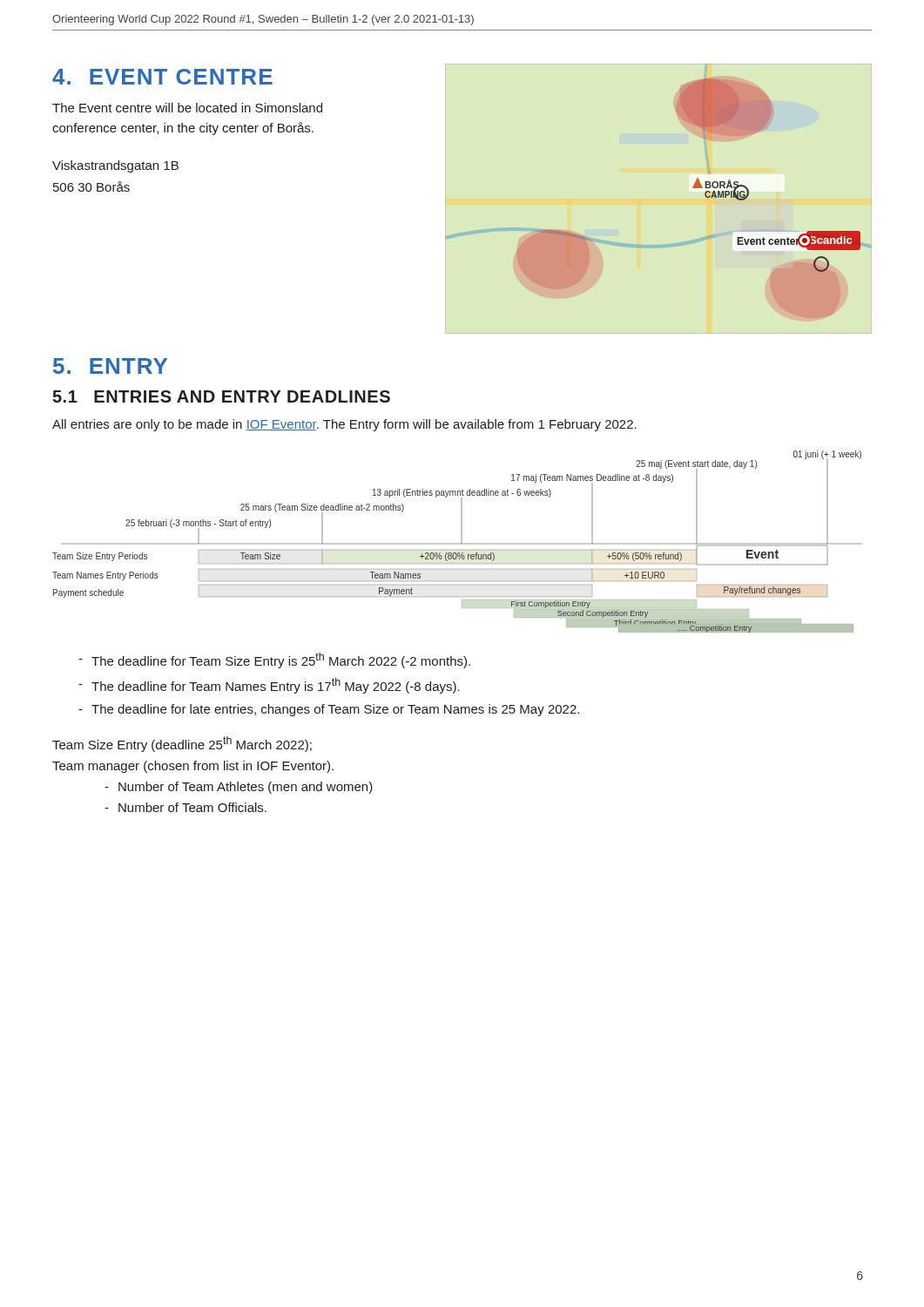Viewport: 924px width, 1307px height.
Task: Click on the list item containing "- The deadline for Team Size Entry is"
Action: click(x=275, y=660)
